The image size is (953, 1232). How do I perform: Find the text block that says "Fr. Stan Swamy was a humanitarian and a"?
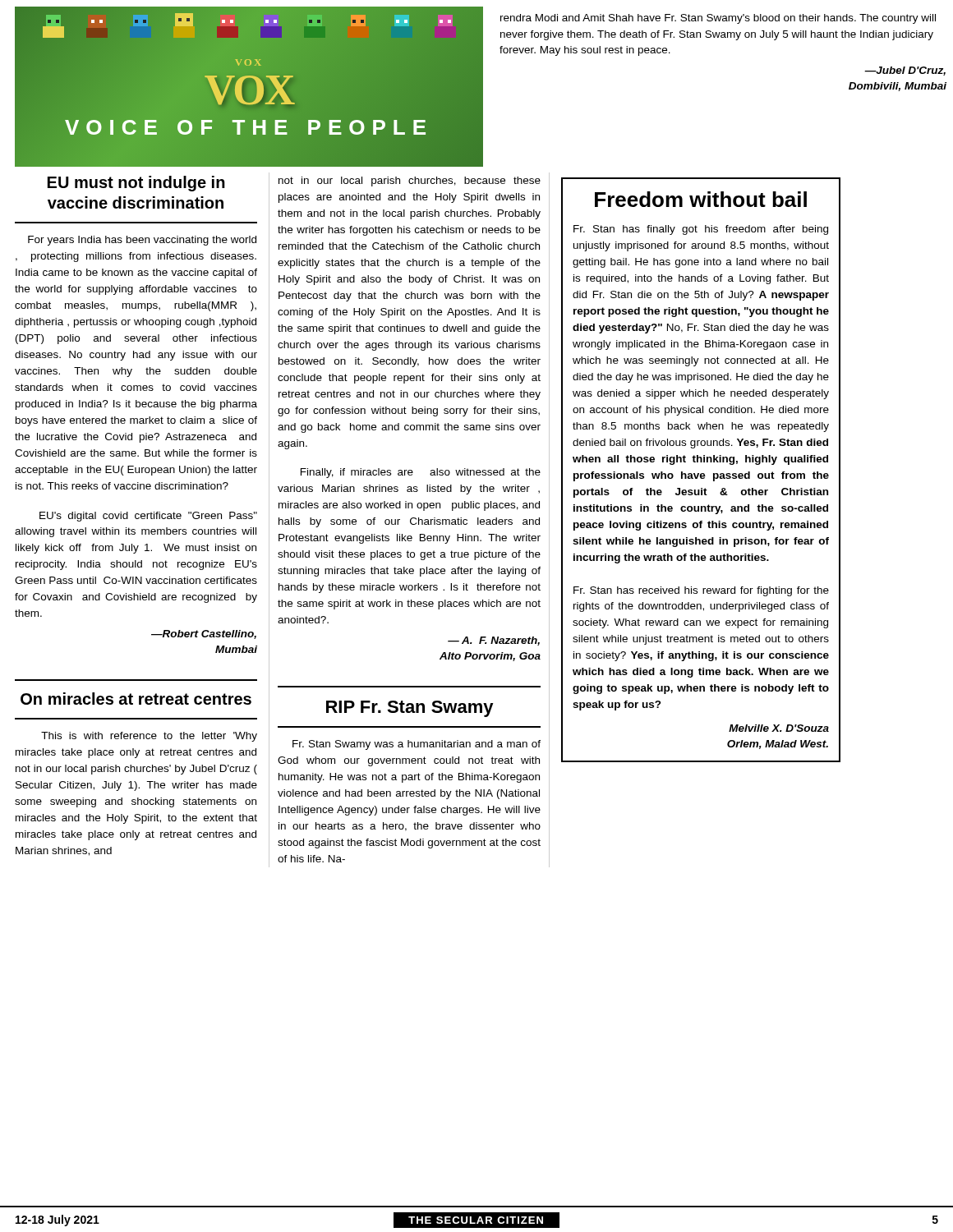click(x=409, y=801)
